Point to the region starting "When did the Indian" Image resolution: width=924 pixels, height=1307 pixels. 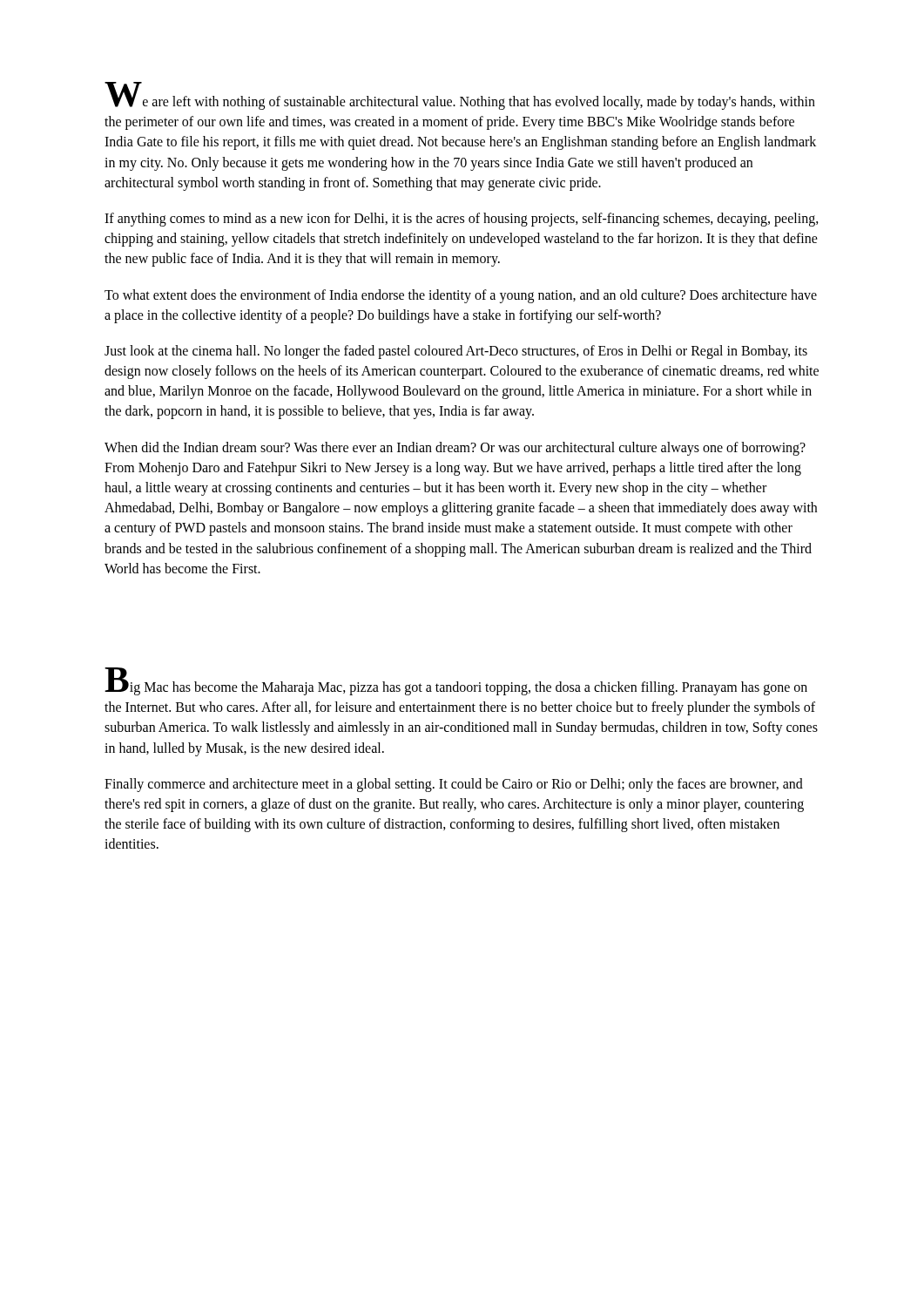pyautogui.click(x=461, y=508)
